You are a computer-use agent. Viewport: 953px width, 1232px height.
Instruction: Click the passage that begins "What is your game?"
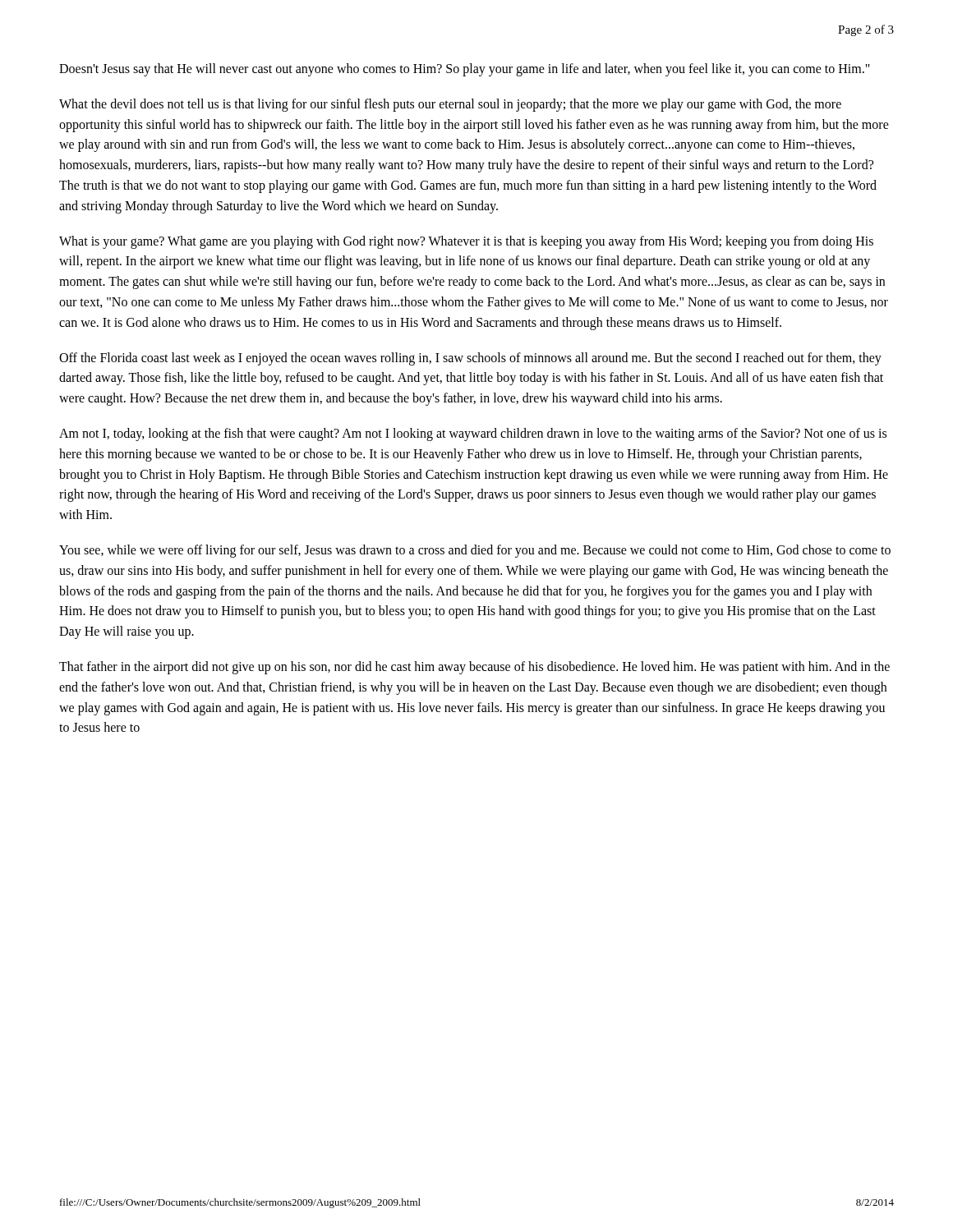coord(474,281)
